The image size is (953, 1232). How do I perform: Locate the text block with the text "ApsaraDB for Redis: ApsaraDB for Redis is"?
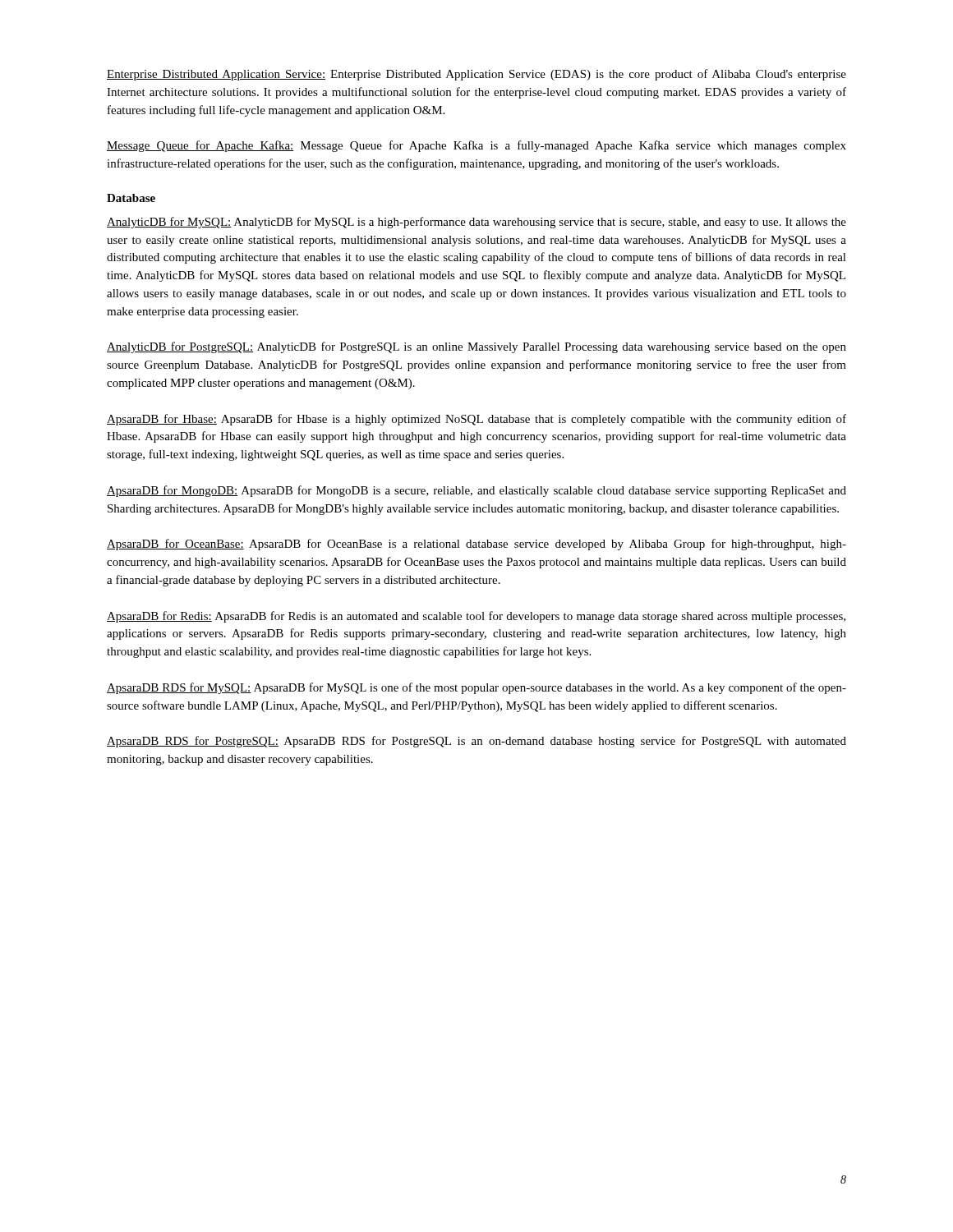coord(476,633)
